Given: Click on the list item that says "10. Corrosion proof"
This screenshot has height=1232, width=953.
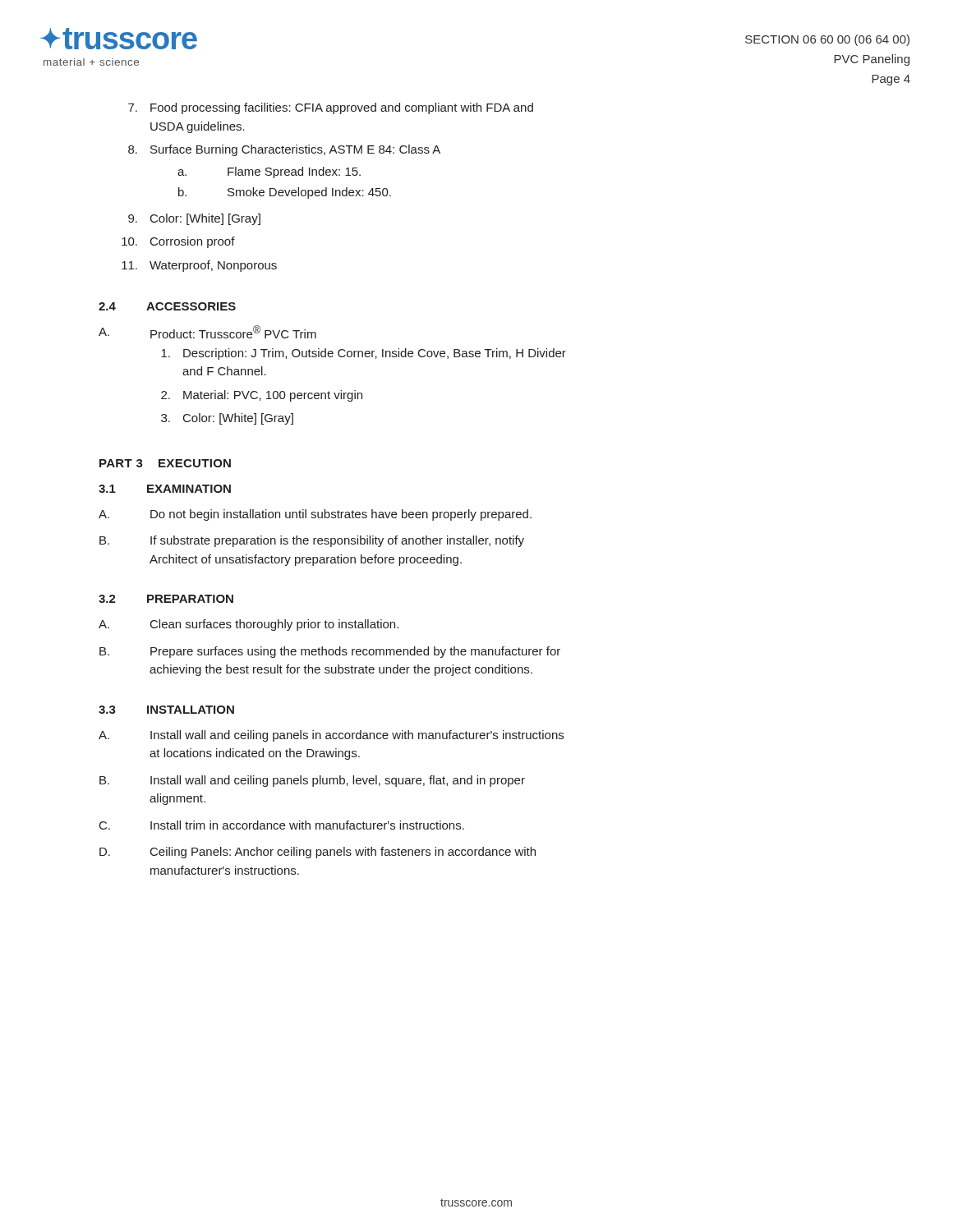Looking at the screenshot, I should point(166,242).
